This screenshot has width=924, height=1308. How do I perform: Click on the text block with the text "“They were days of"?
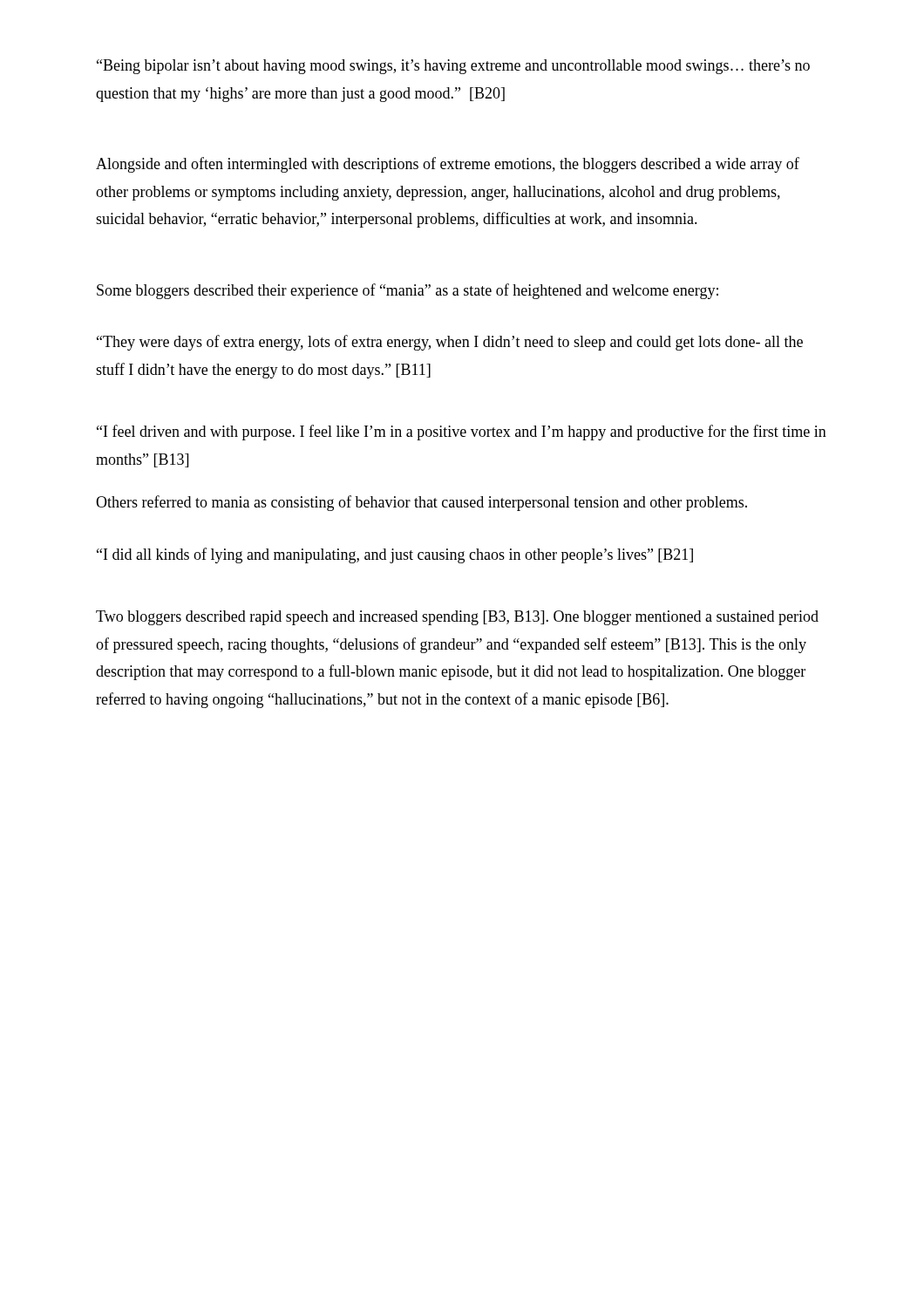point(450,356)
